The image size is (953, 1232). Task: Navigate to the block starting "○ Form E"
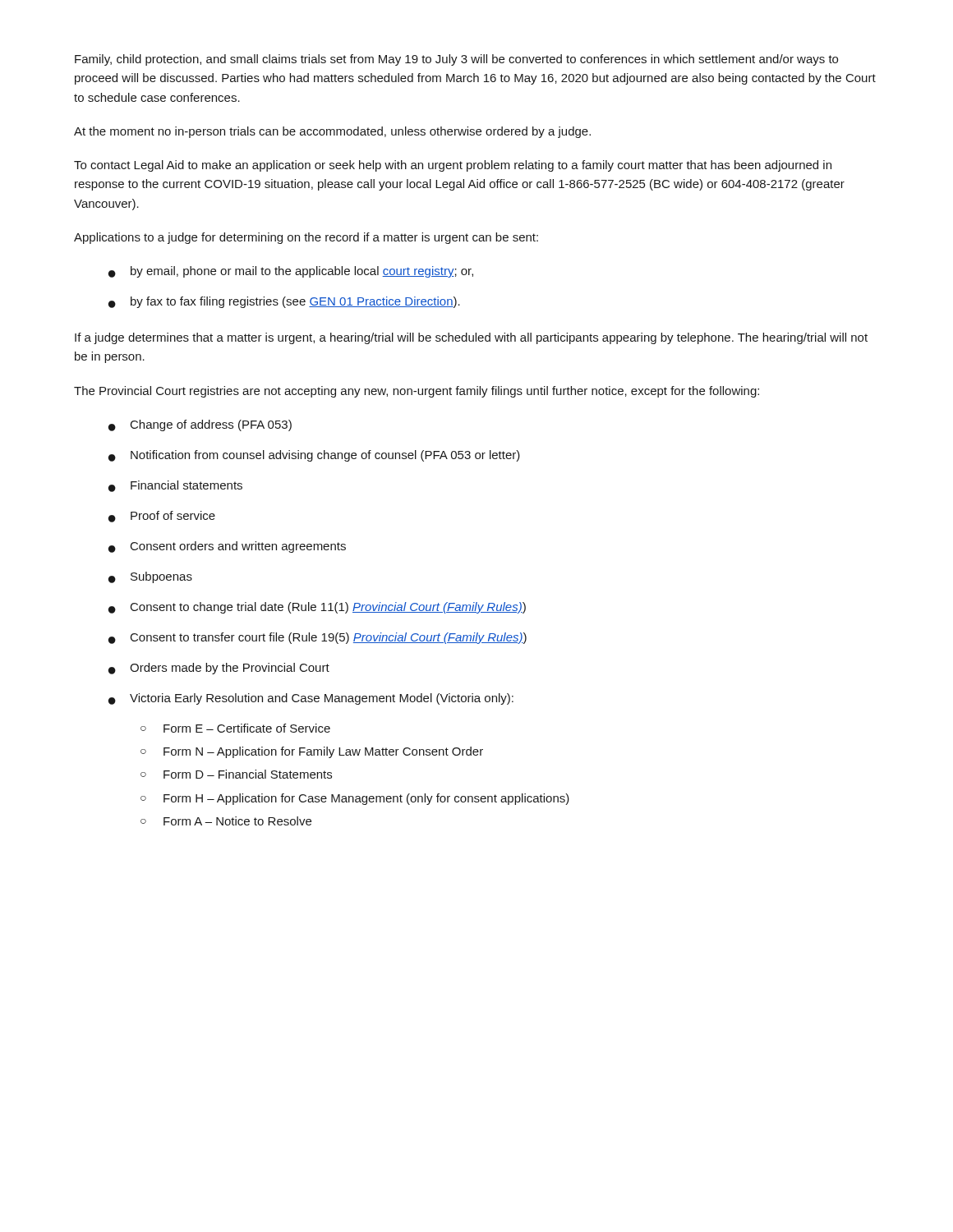235,728
